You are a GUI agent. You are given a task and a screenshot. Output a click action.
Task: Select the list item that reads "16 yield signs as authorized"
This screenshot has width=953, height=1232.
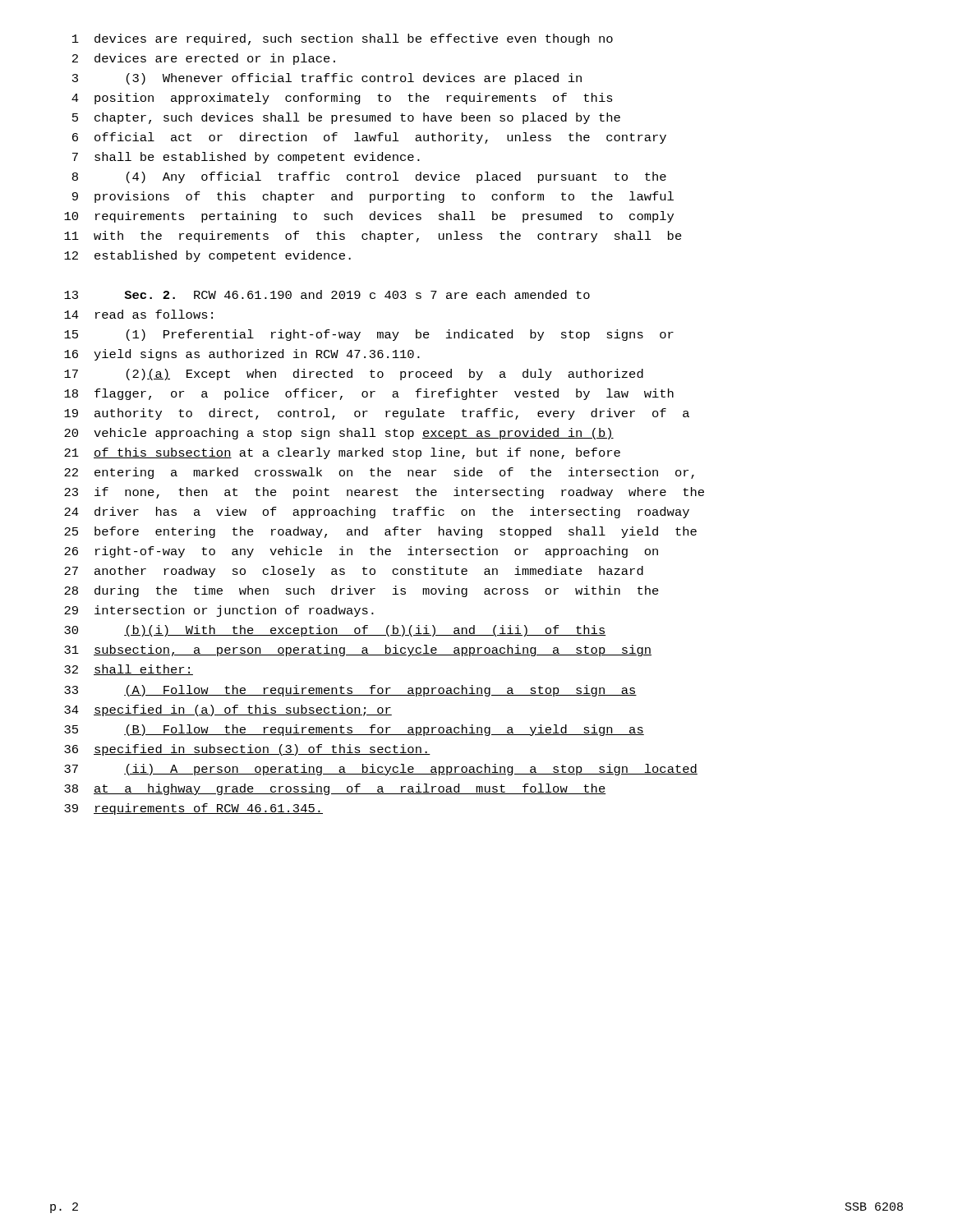coord(242,355)
